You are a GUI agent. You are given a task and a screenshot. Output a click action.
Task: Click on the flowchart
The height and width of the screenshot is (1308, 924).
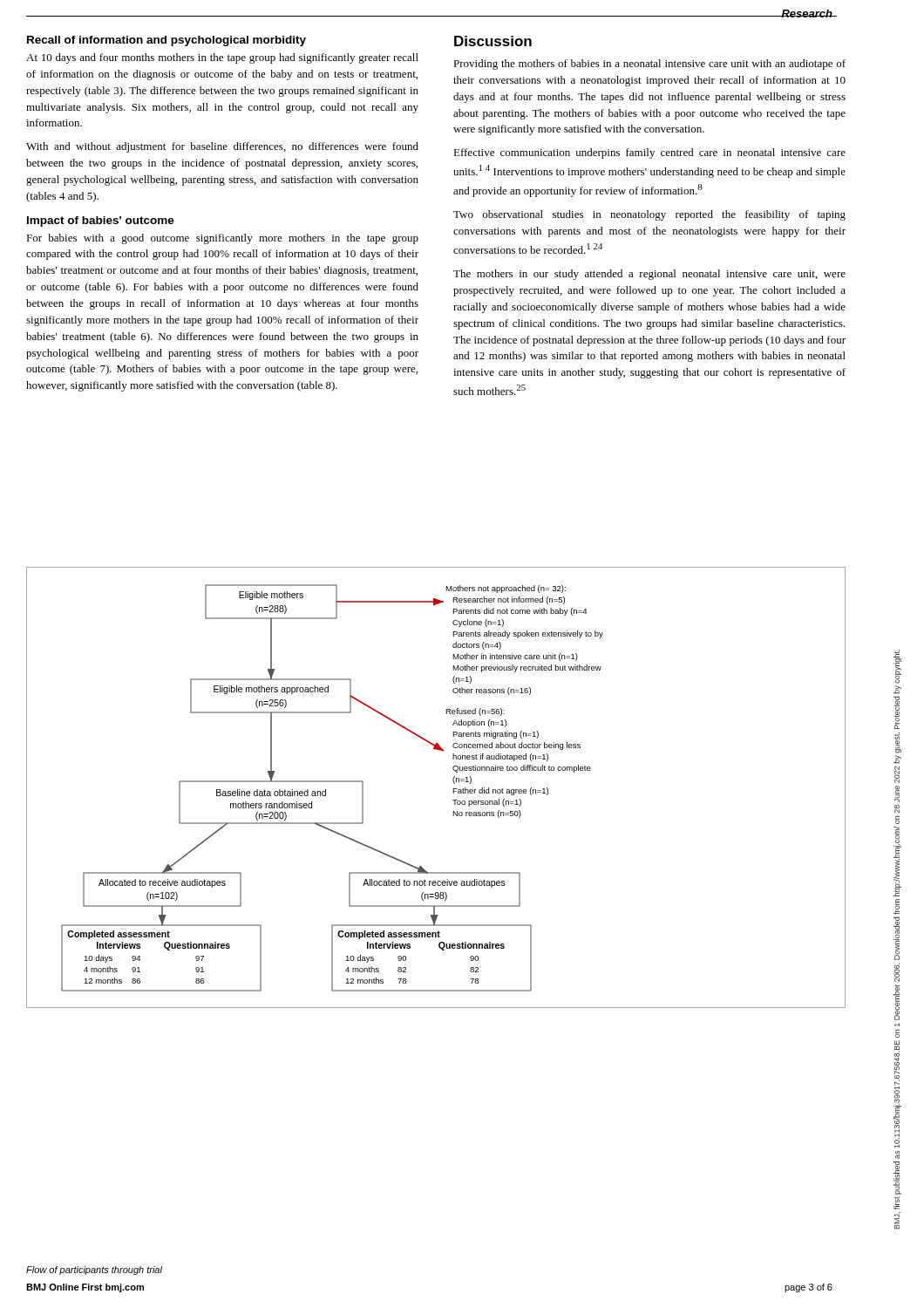(436, 787)
